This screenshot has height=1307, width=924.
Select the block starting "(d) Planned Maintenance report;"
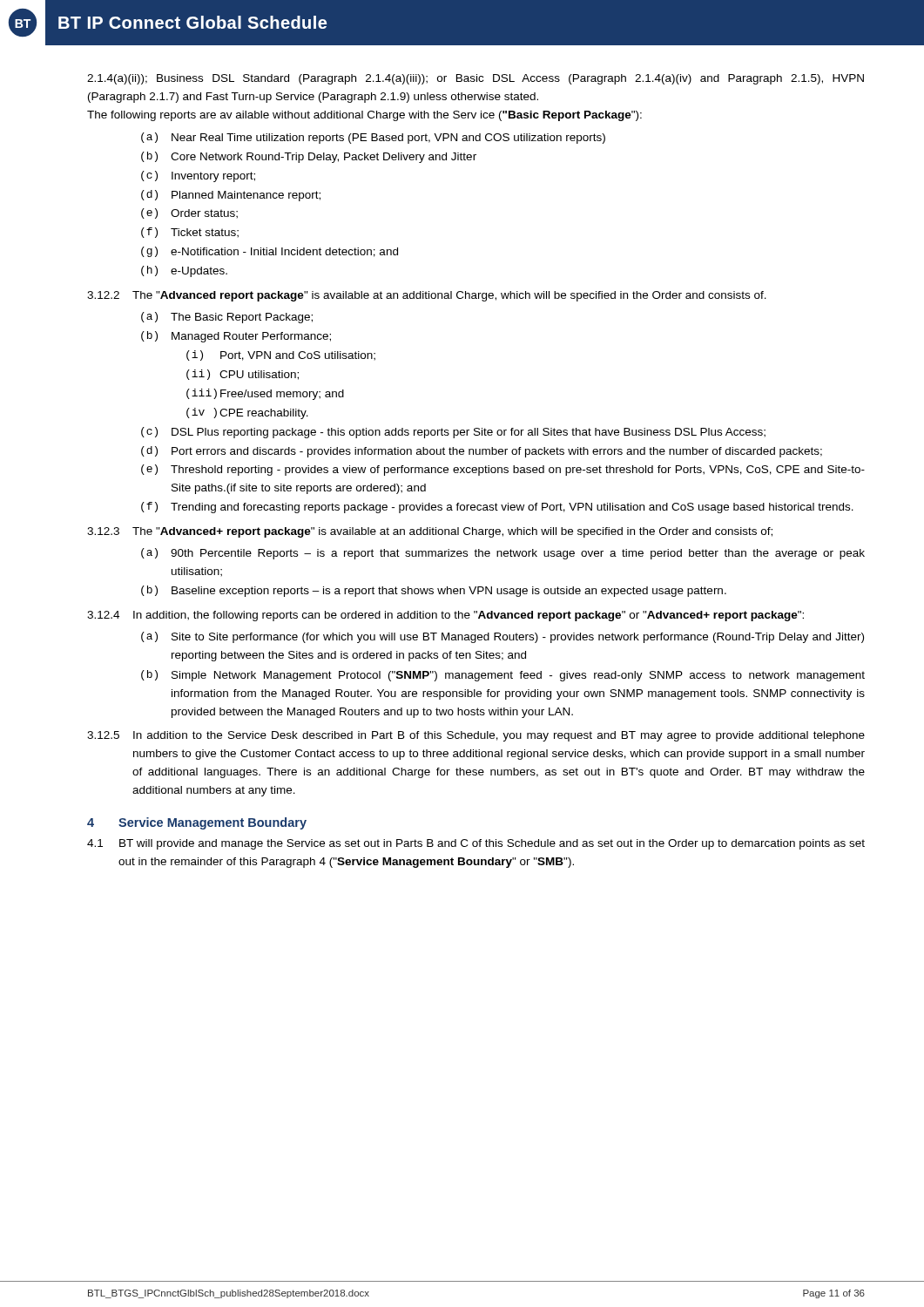230,195
